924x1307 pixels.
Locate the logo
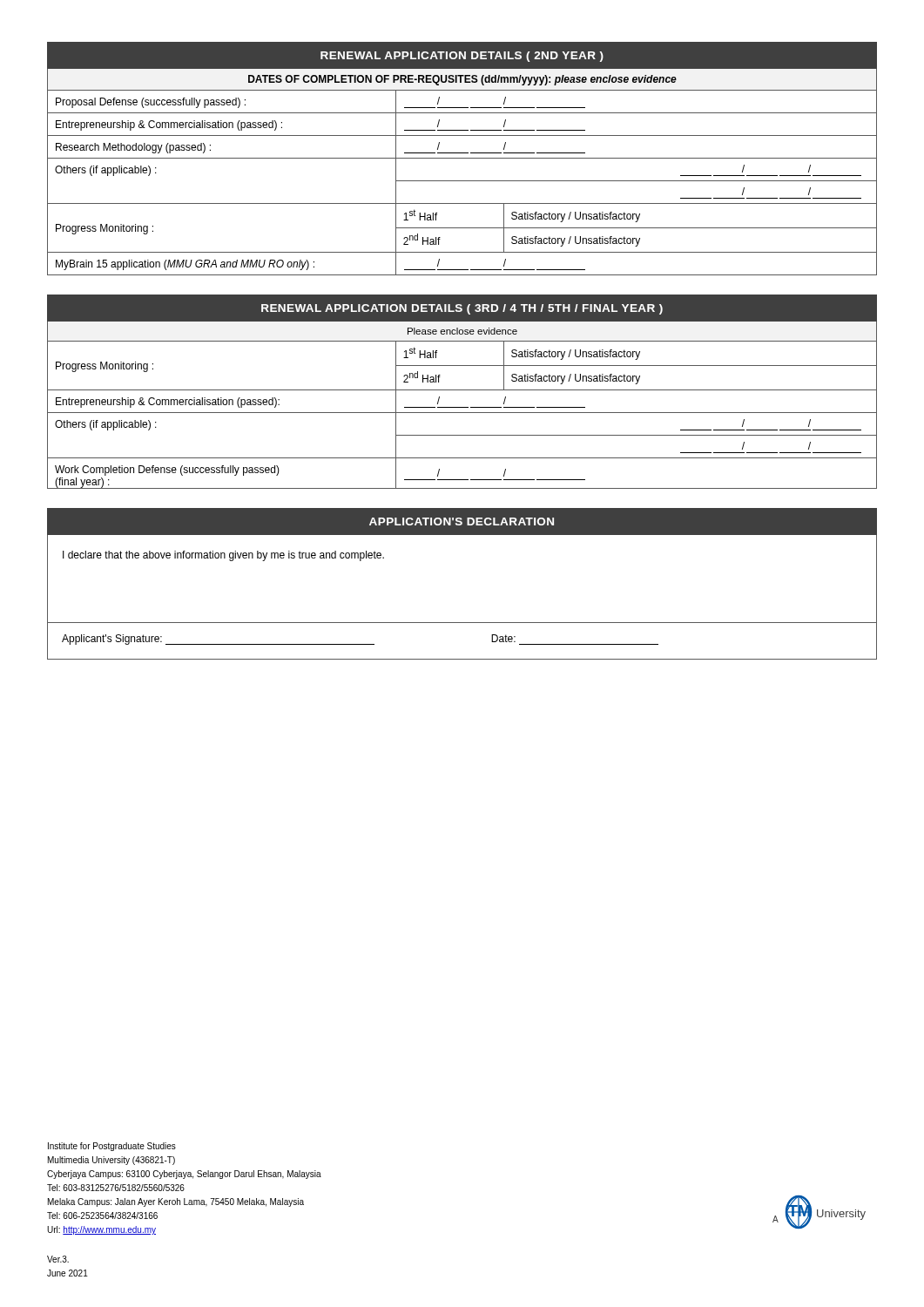coord(825,1213)
